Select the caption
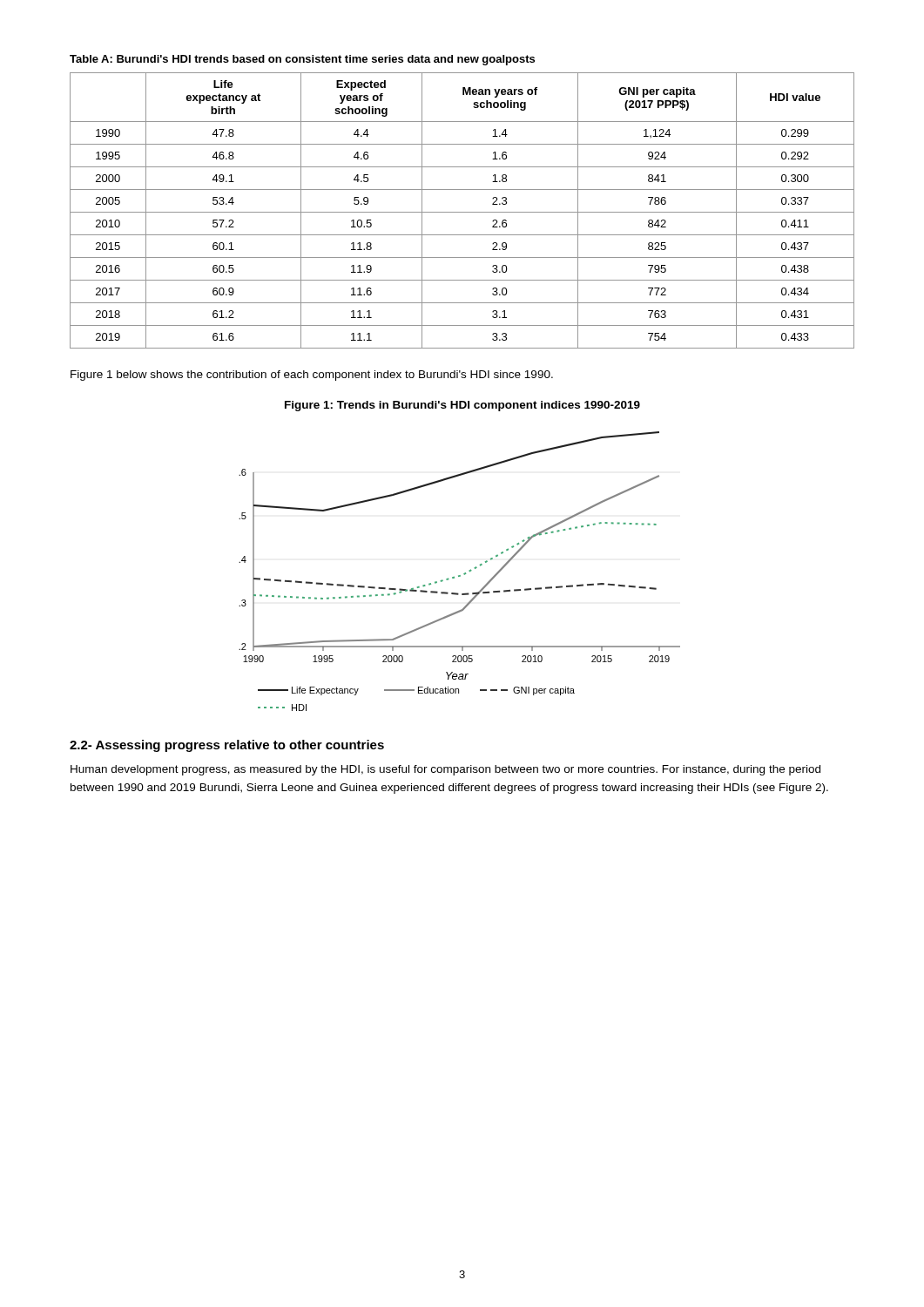Viewport: 924px width, 1307px height. pyautogui.click(x=462, y=405)
